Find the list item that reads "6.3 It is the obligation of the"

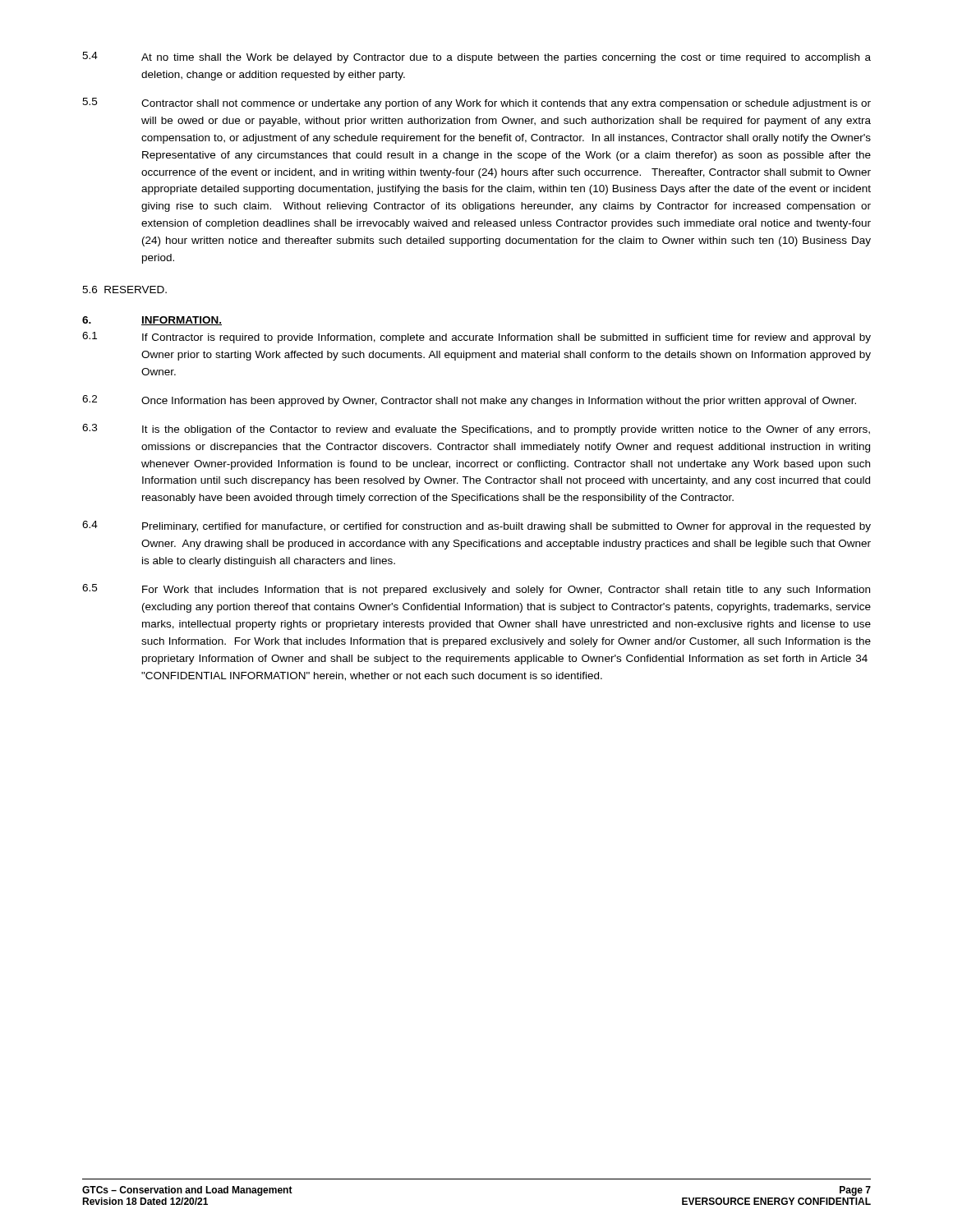click(476, 464)
